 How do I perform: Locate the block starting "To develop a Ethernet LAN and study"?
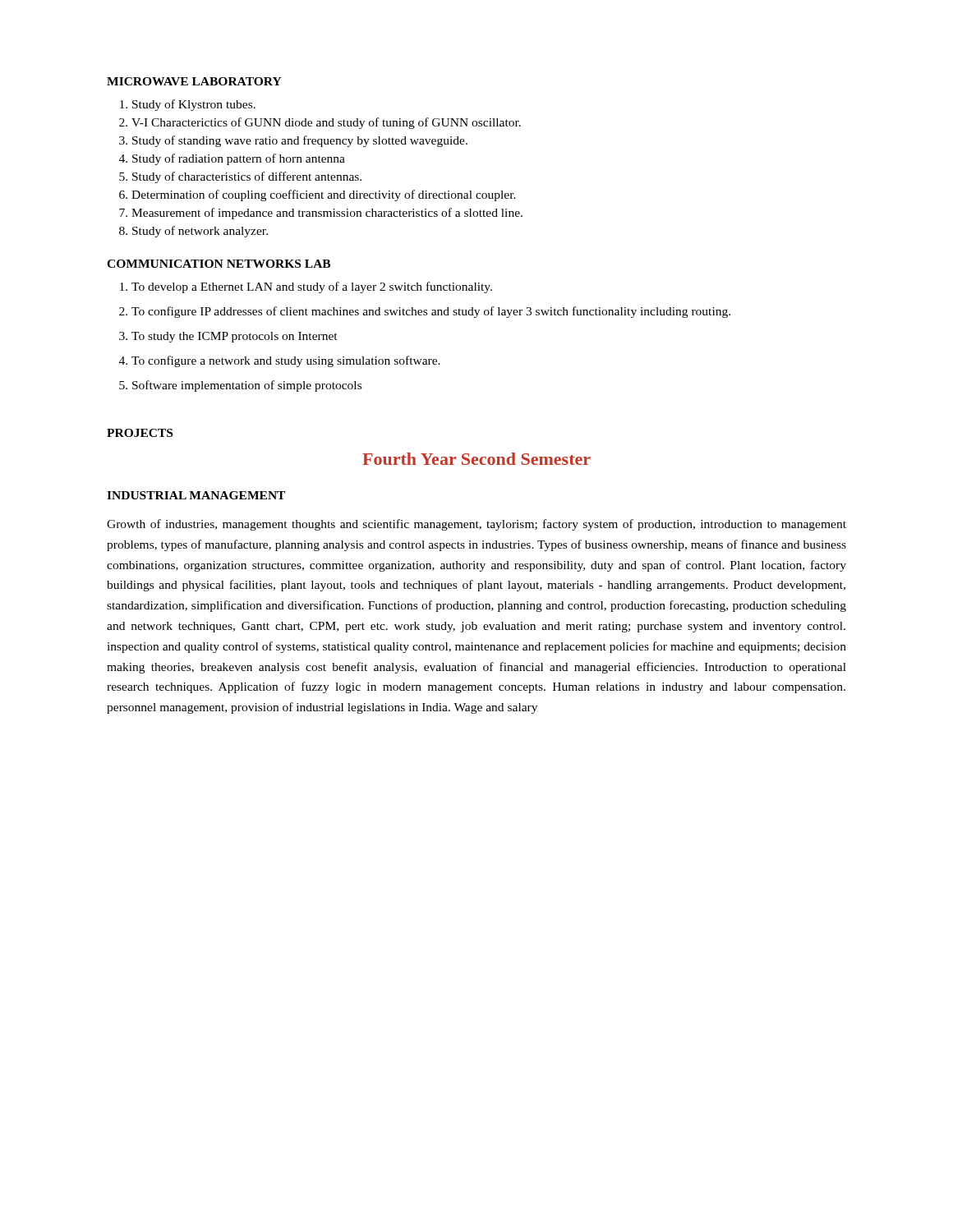pos(312,286)
